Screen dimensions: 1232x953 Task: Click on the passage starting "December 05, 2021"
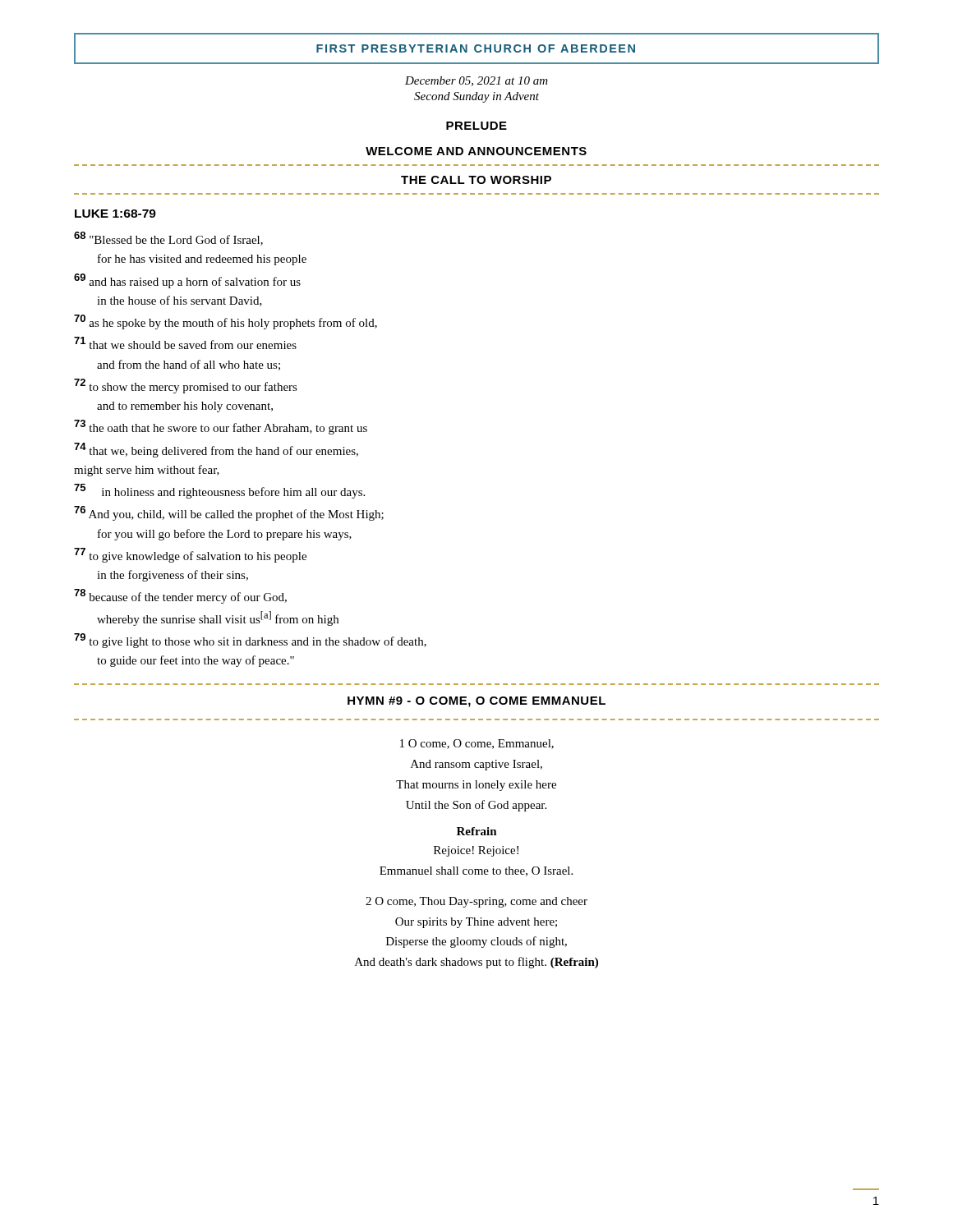click(476, 89)
